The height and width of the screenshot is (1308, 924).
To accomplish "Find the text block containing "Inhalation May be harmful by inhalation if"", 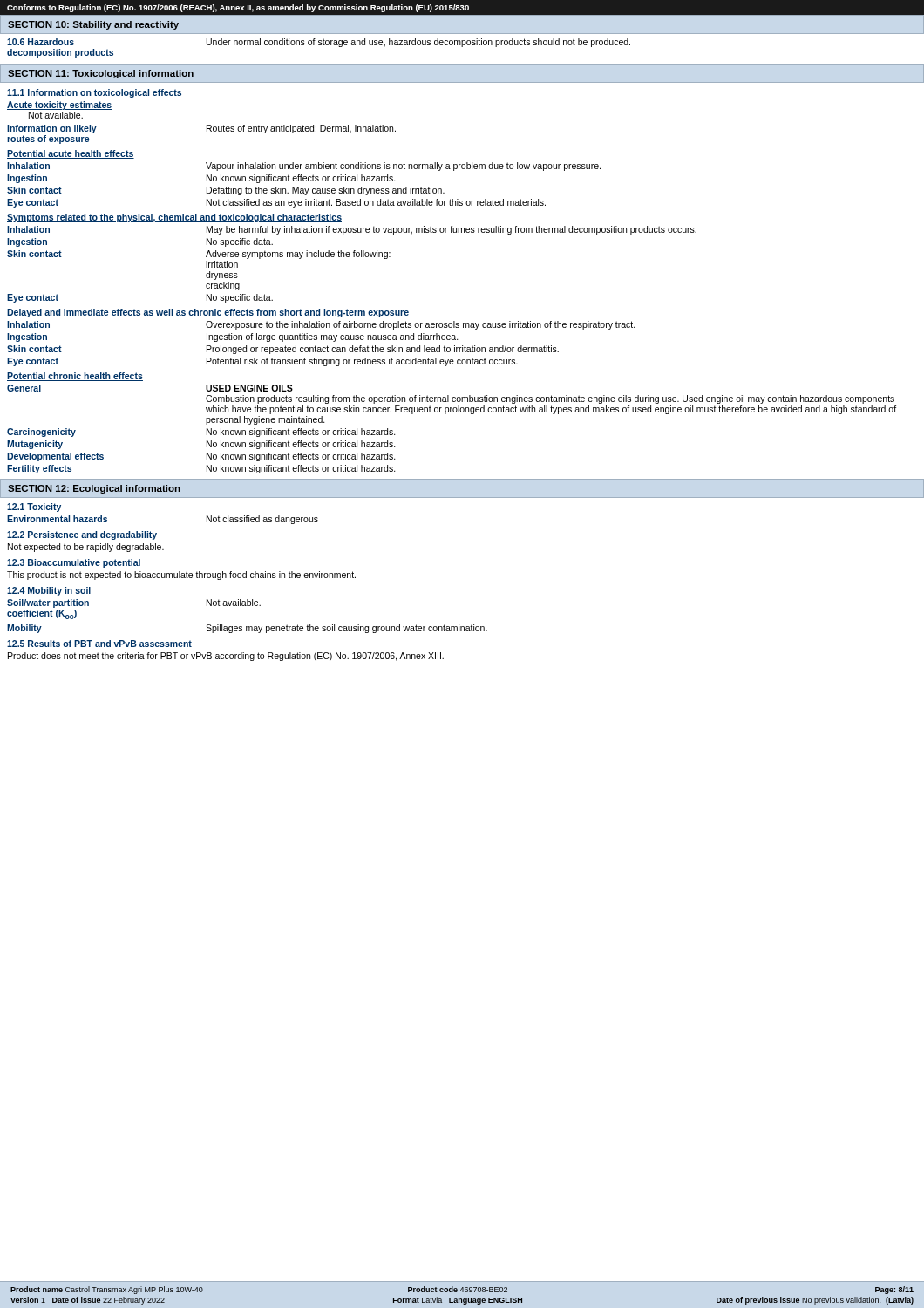I will [462, 229].
